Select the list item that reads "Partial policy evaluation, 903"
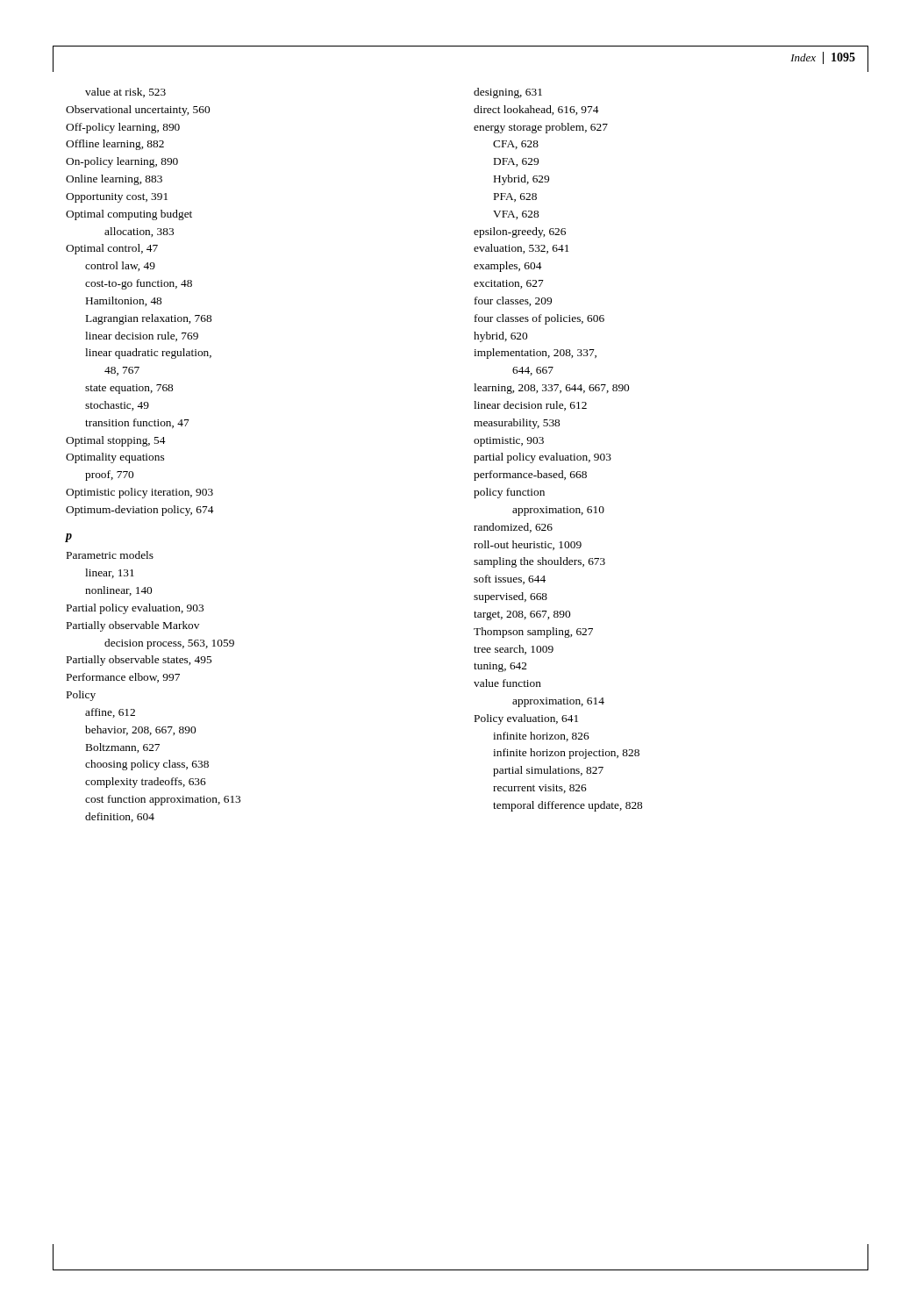This screenshot has height=1316, width=921. coord(135,607)
